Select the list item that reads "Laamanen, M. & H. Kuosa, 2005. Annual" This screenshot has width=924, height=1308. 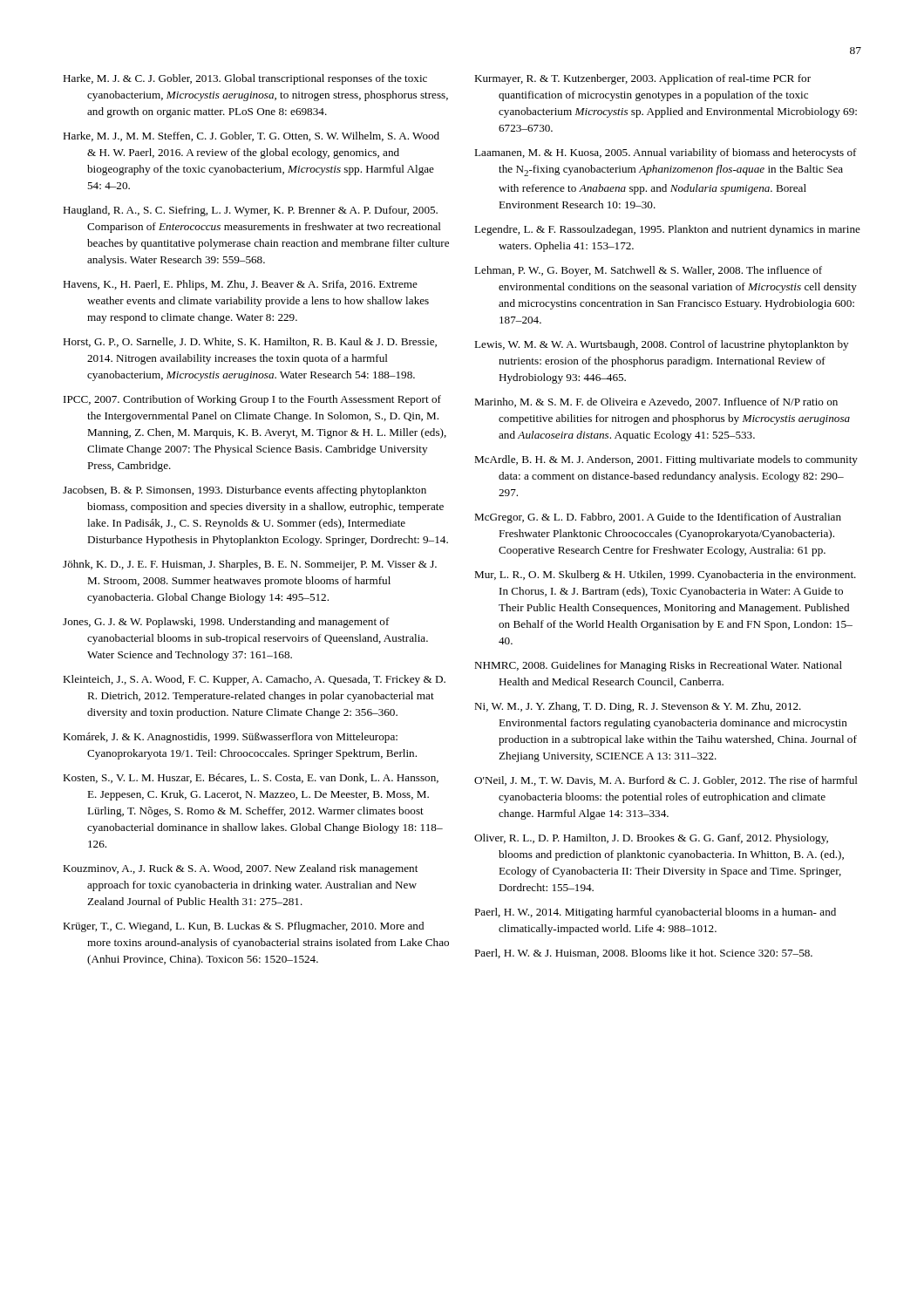[x=665, y=178]
